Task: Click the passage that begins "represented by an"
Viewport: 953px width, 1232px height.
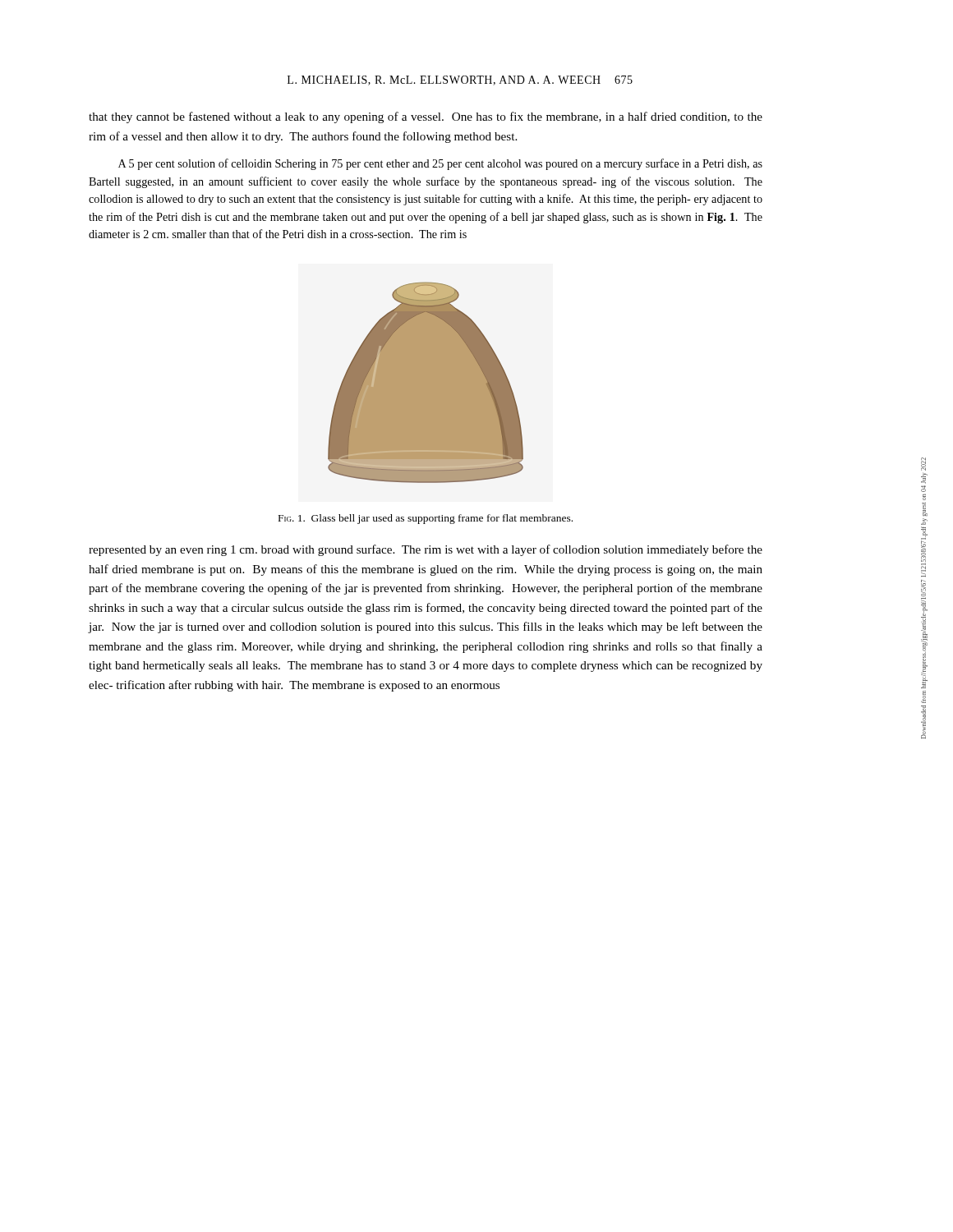Action: pyautogui.click(x=426, y=617)
